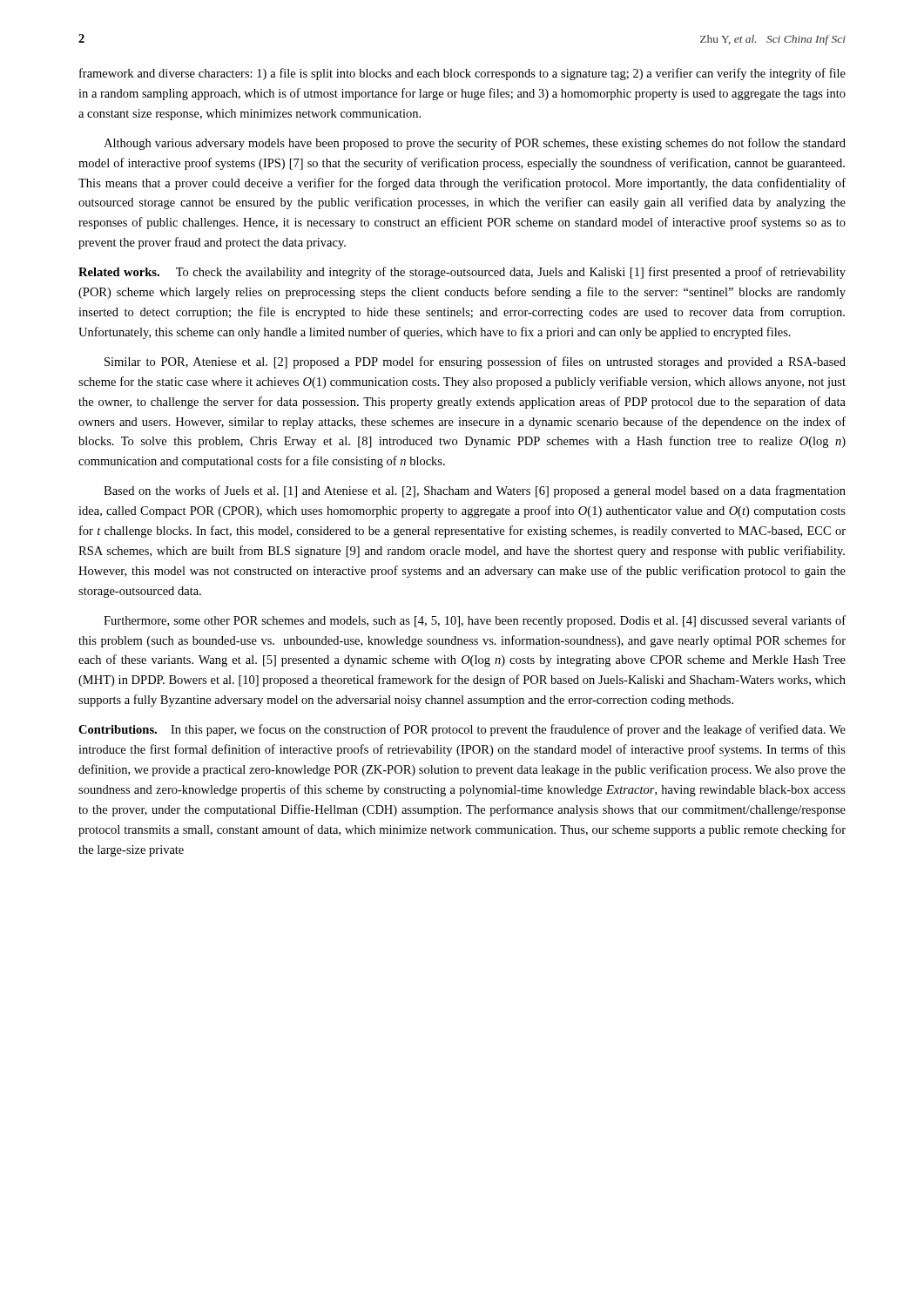The height and width of the screenshot is (1307, 924).
Task: Find the block on this page that starts "Similar to POR,"
Action: (462, 412)
